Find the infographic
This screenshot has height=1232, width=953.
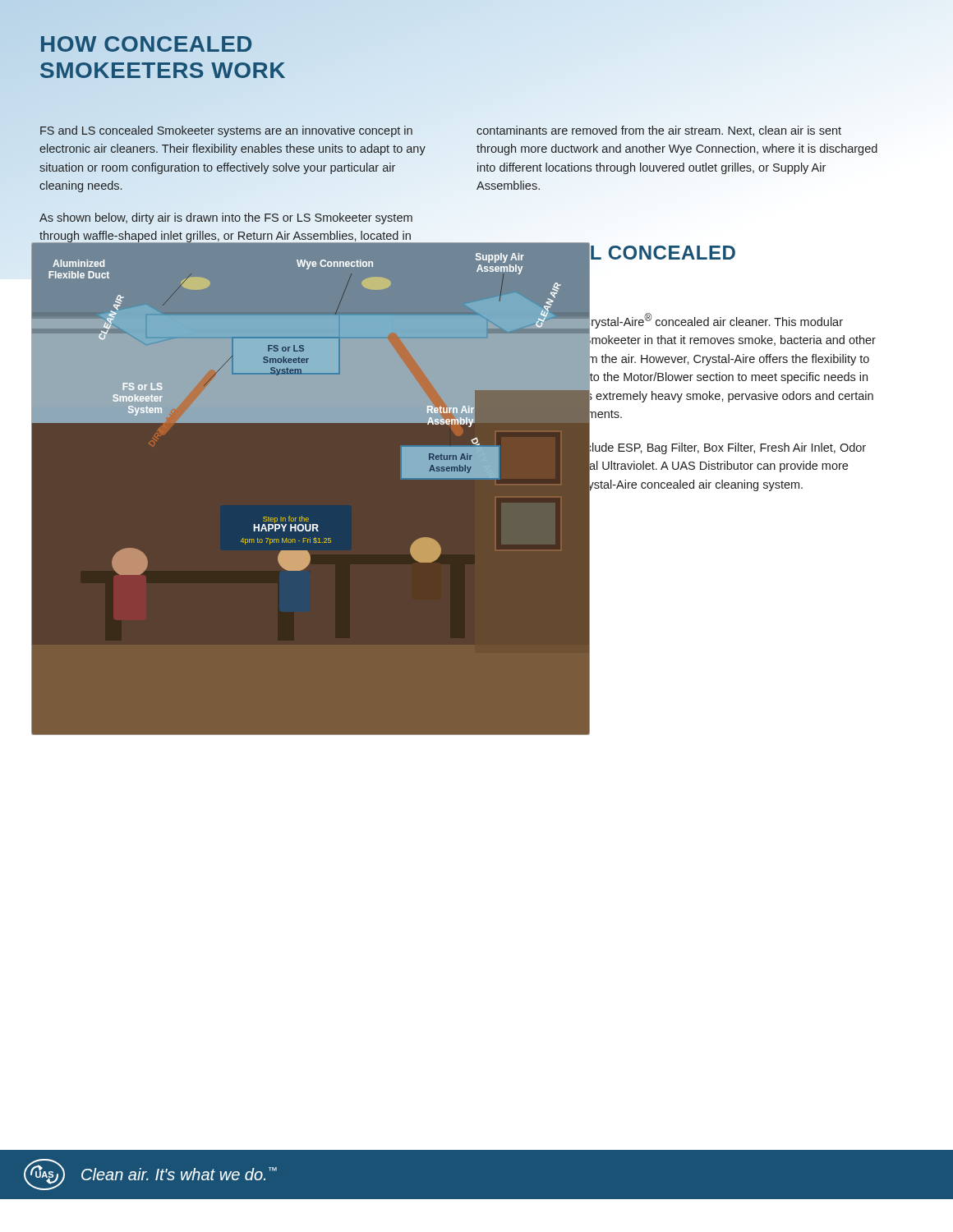[x=311, y=489]
